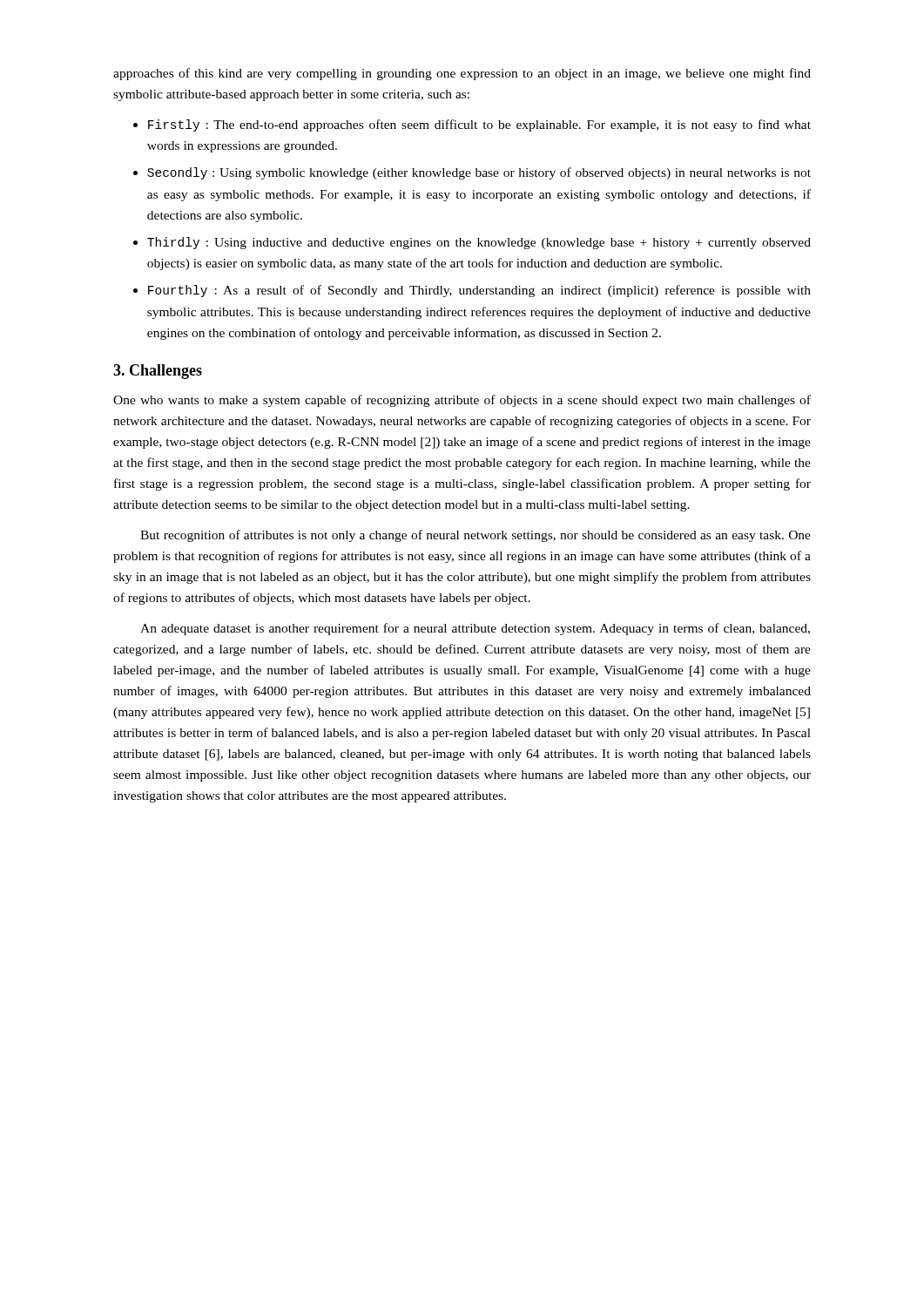Find the section header containing "3. Challenges"
This screenshot has width=924, height=1307.
(158, 371)
